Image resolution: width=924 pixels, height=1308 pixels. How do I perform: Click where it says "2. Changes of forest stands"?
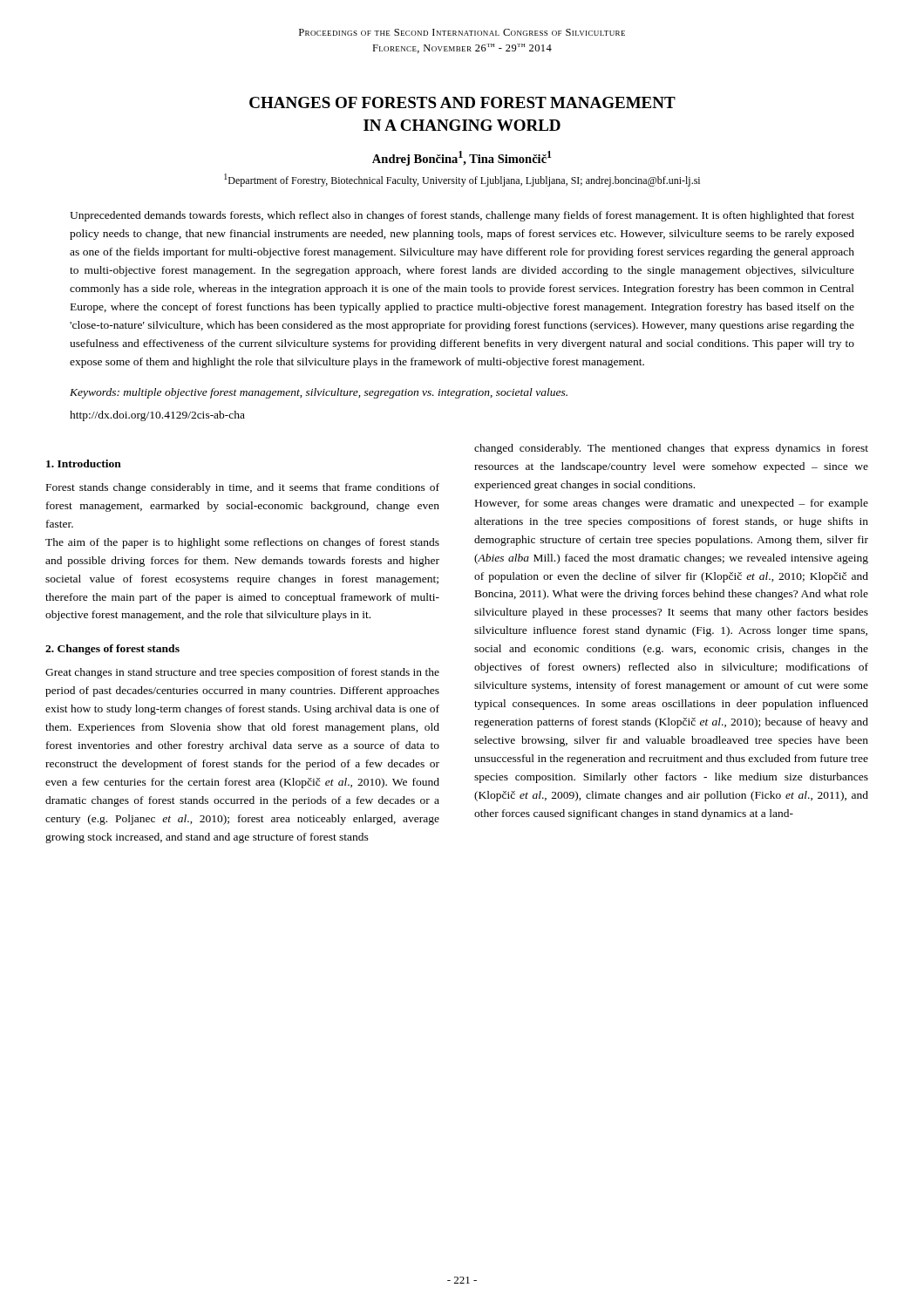pyautogui.click(x=112, y=649)
